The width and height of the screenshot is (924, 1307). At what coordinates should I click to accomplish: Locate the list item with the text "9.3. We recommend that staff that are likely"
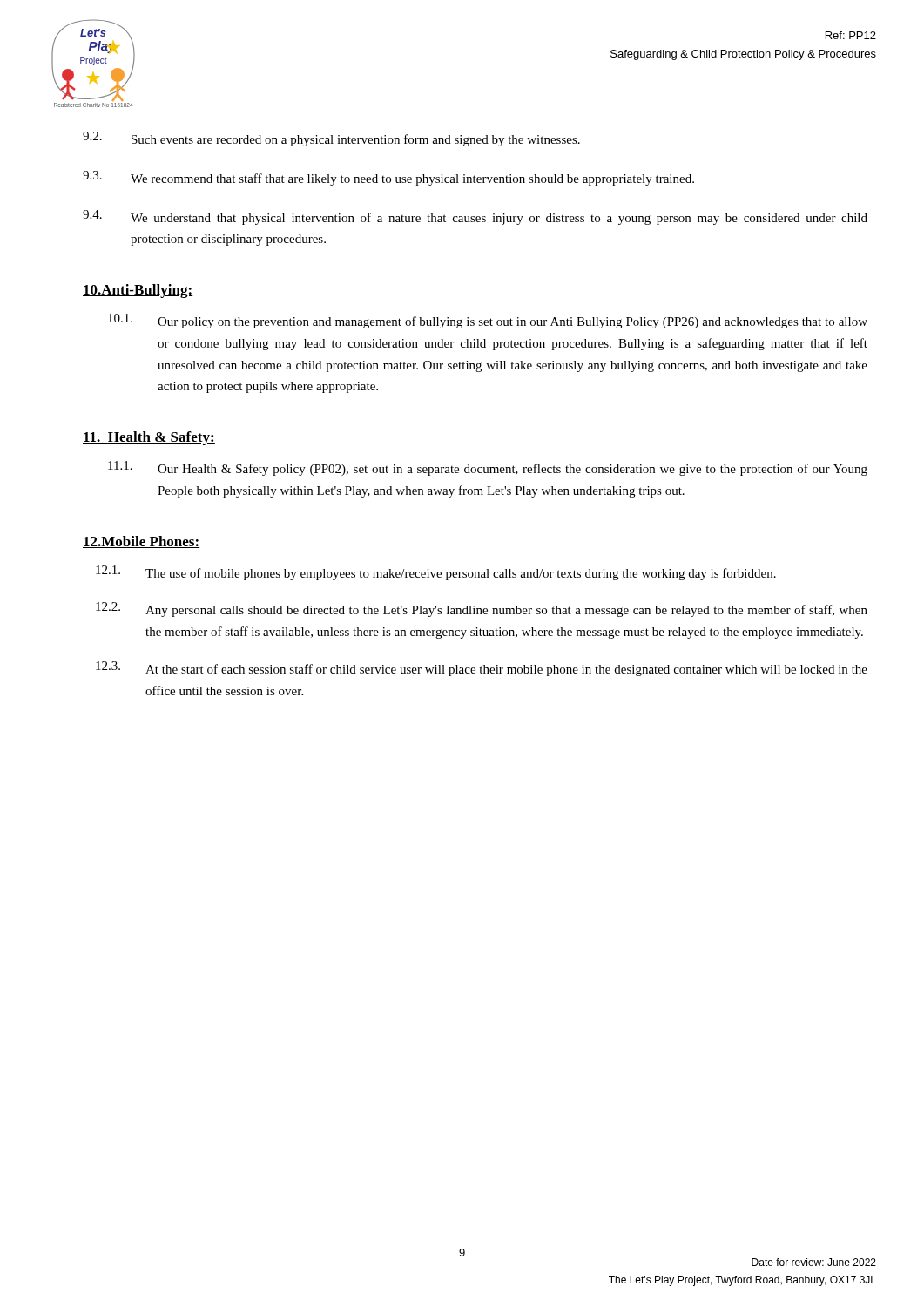(x=475, y=179)
